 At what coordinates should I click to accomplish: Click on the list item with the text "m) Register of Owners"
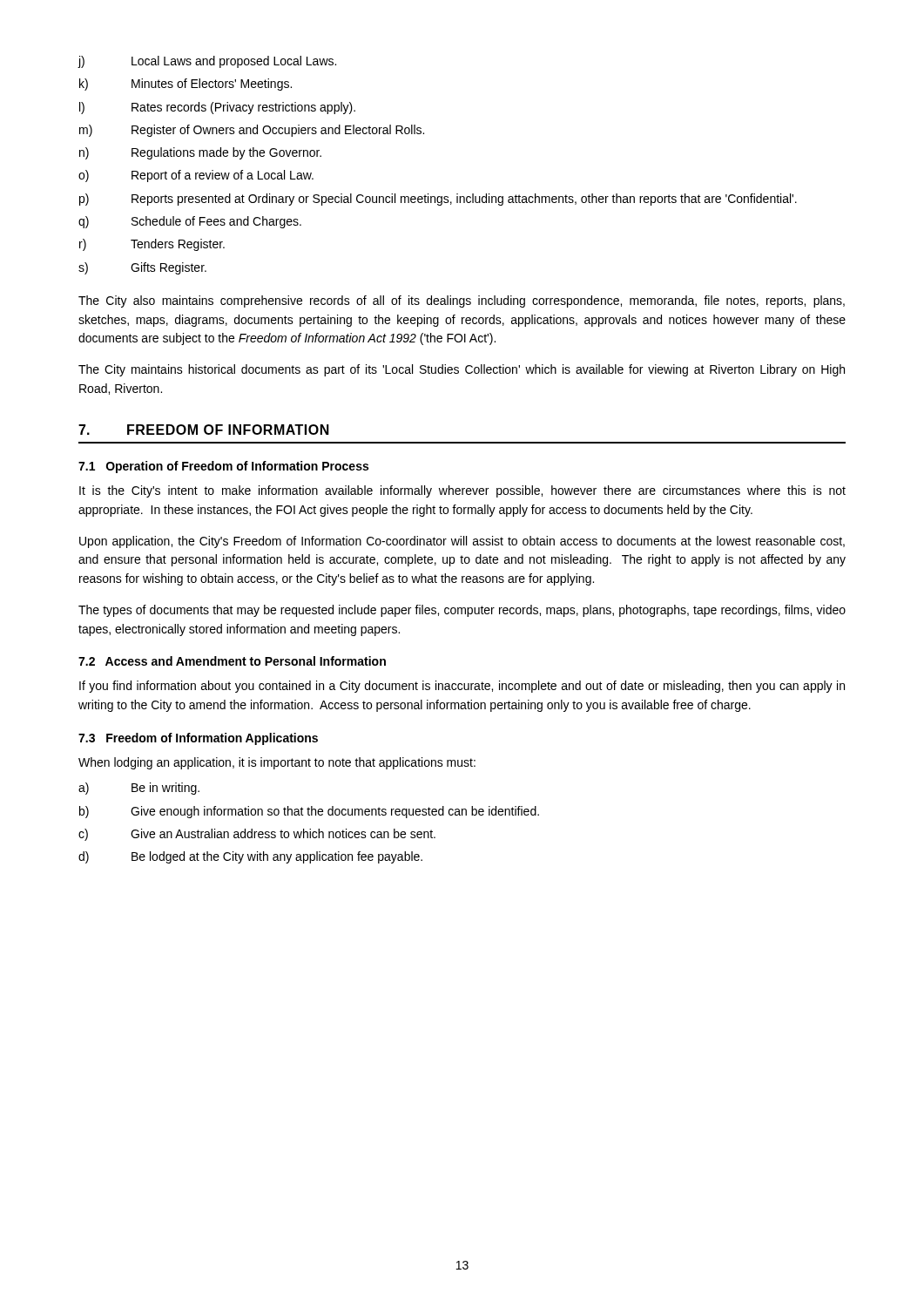tap(252, 131)
